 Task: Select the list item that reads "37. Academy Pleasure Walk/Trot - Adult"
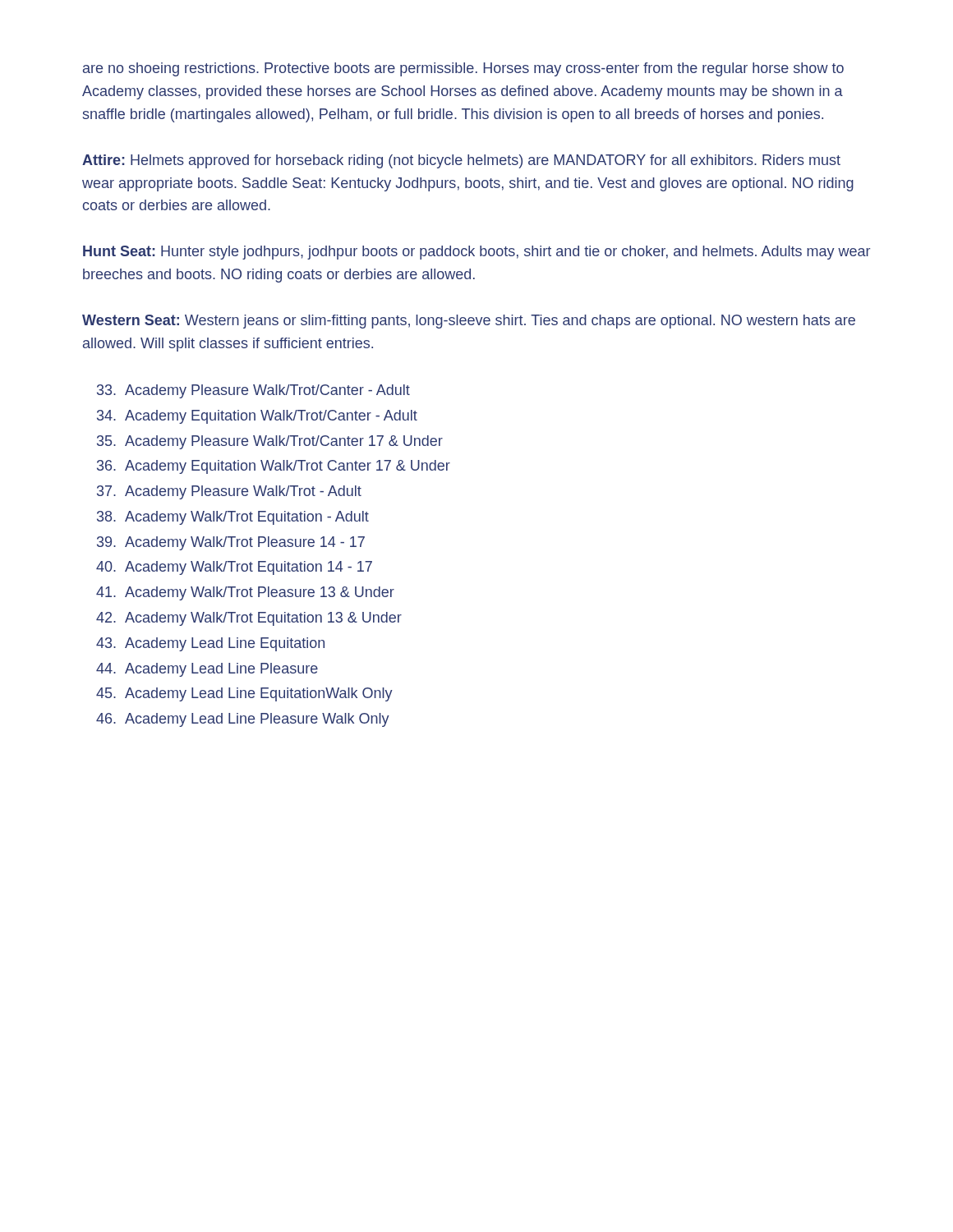tap(222, 492)
